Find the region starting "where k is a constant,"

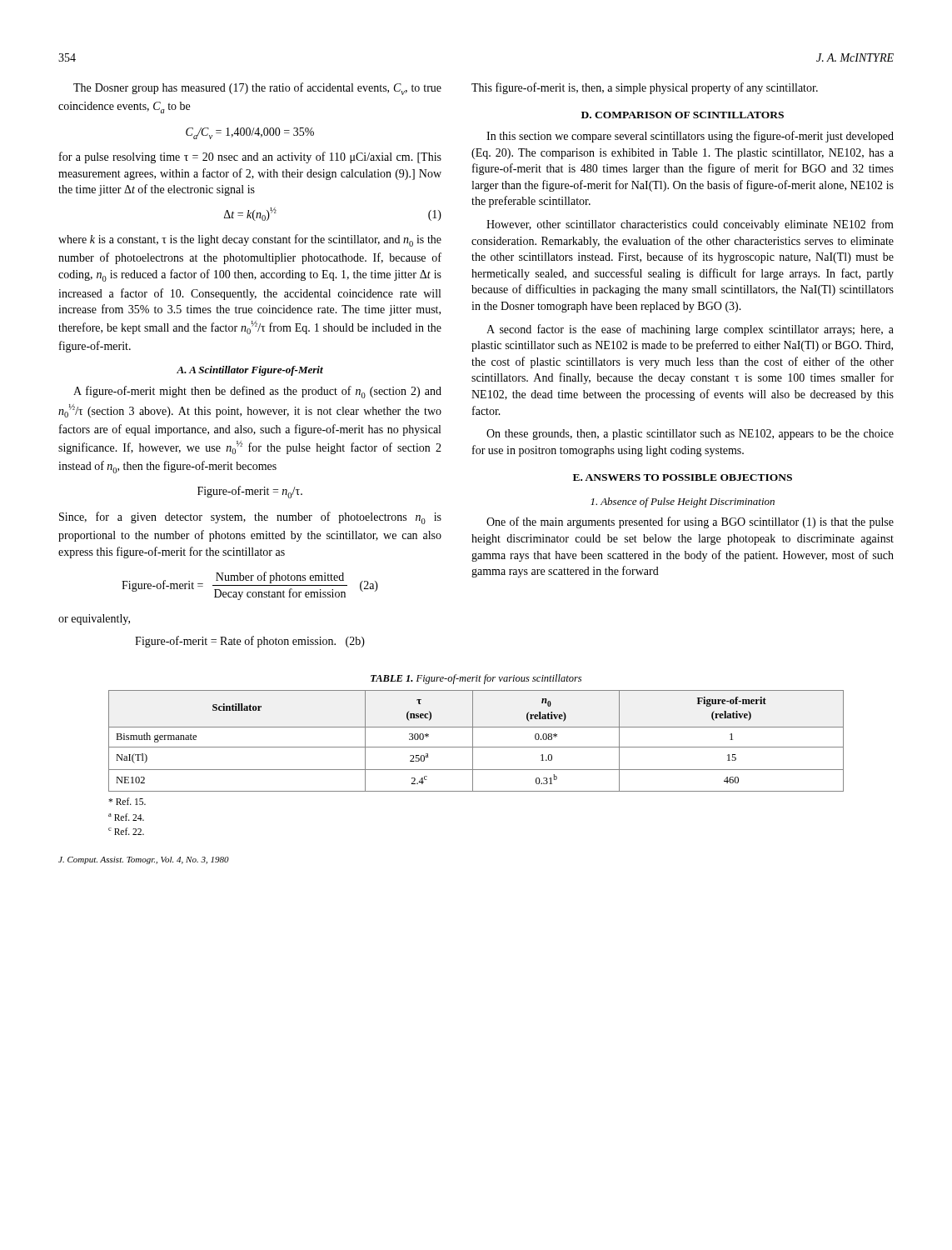pyautogui.click(x=250, y=293)
